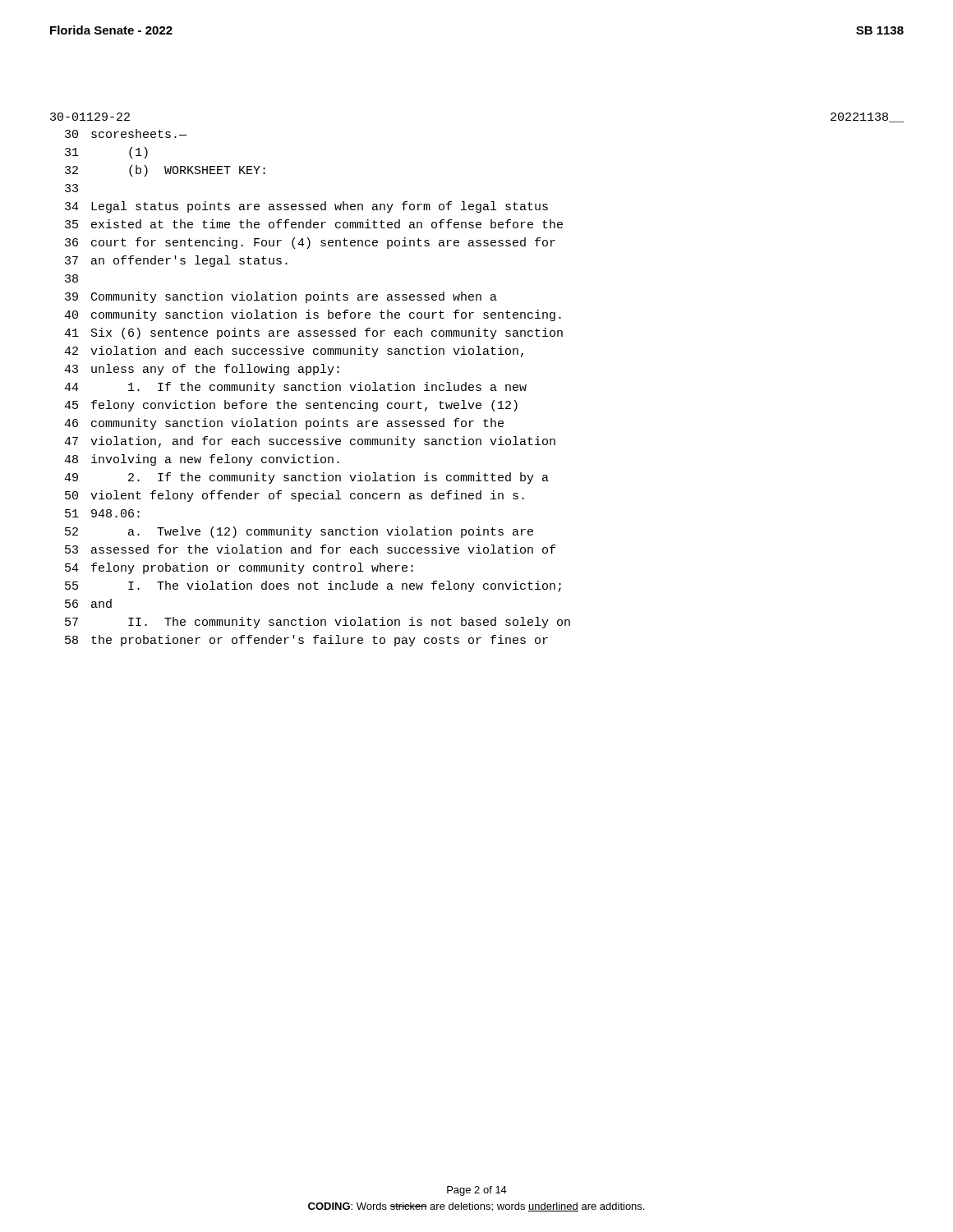
Task: Locate the region starting "CODING: Words stricken"
Action: 476,1206
